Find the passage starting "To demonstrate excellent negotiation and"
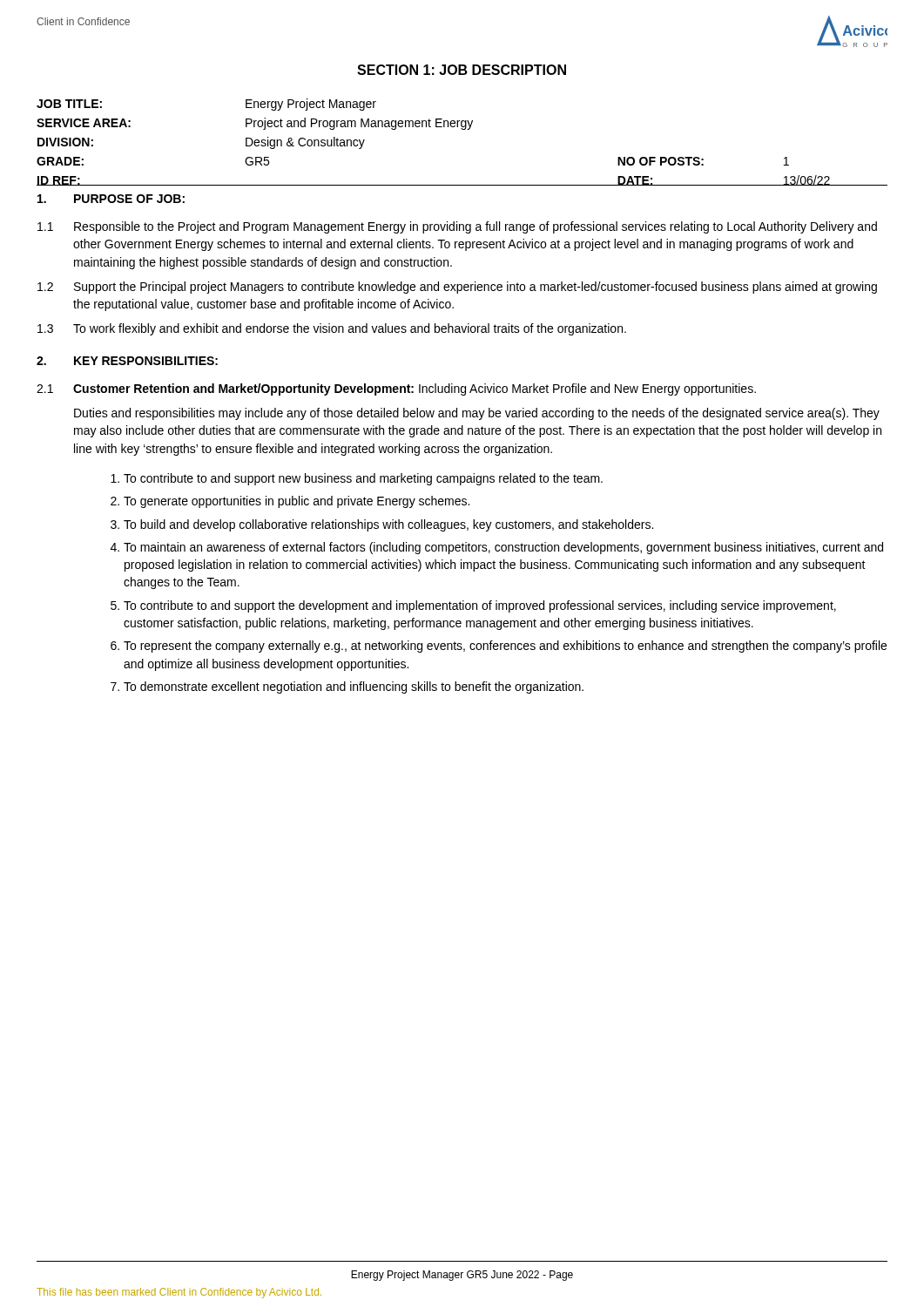The height and width of the screenshot is (1307, 924). pyautogui.click(x=354, y=687)
